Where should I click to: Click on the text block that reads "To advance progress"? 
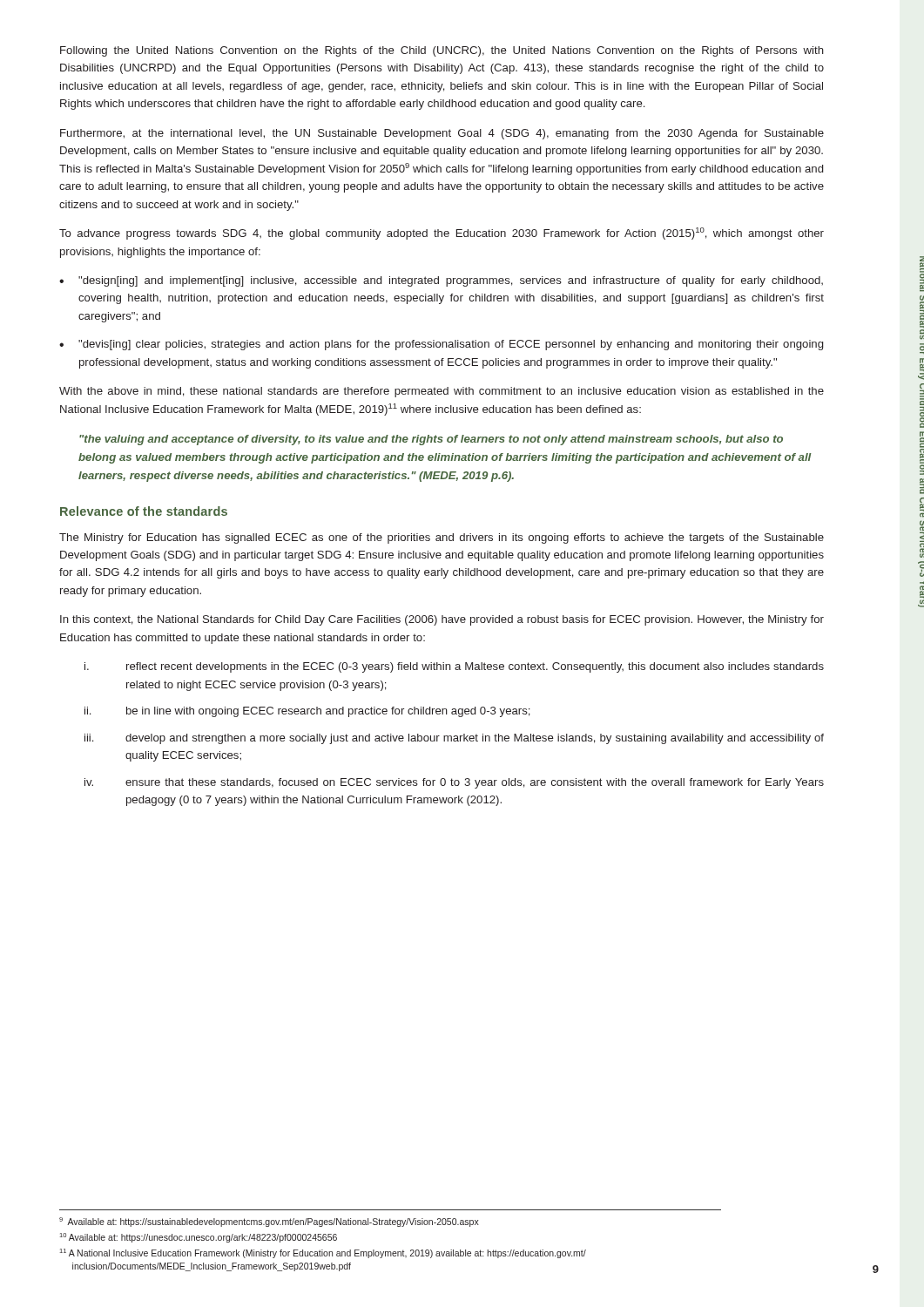tap(442, 243)
